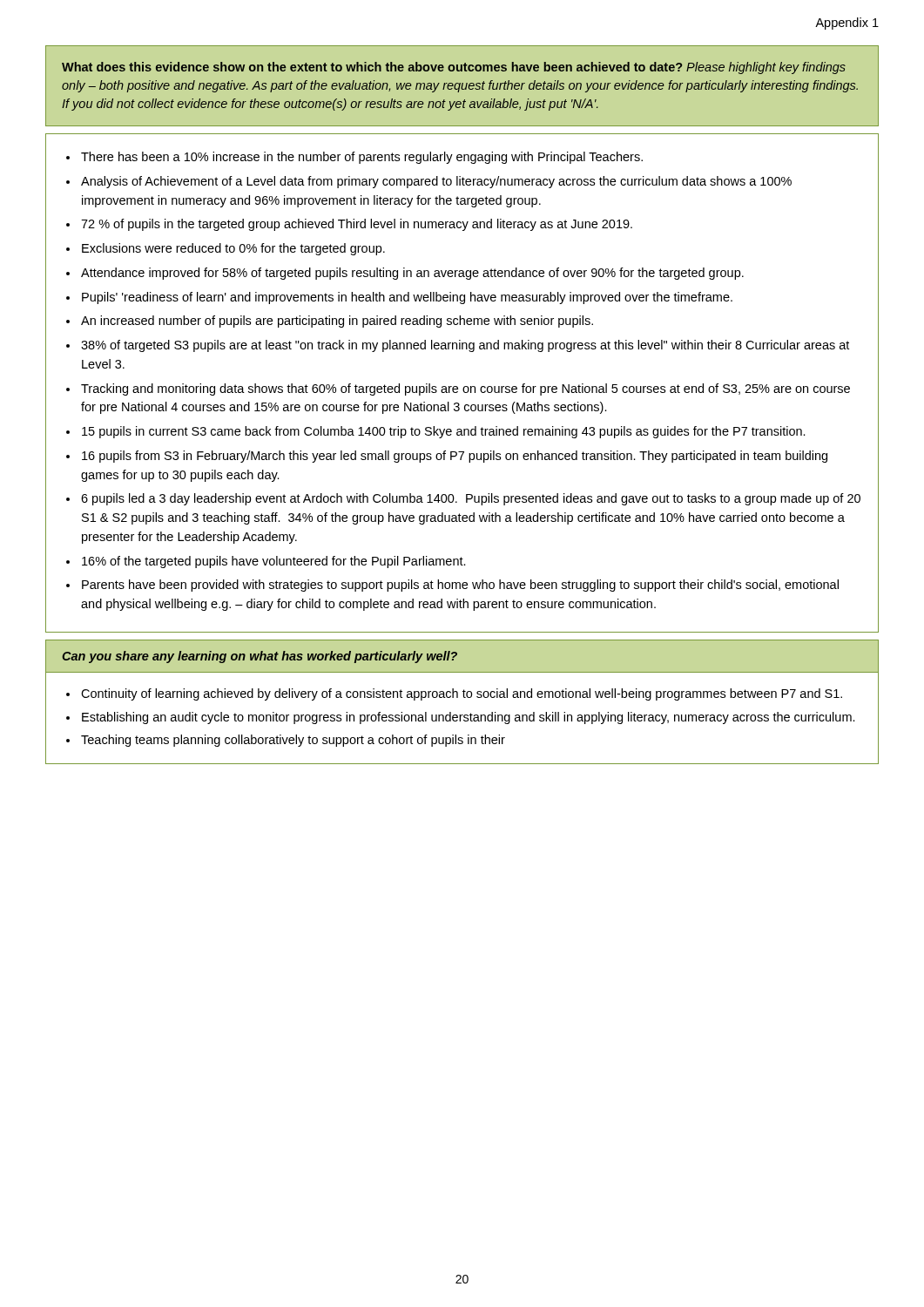The width and height of the screenshot is (924, 1307).
Task: Find the region starting "Attendance improved for 58% of"
Action: point(413,273)
